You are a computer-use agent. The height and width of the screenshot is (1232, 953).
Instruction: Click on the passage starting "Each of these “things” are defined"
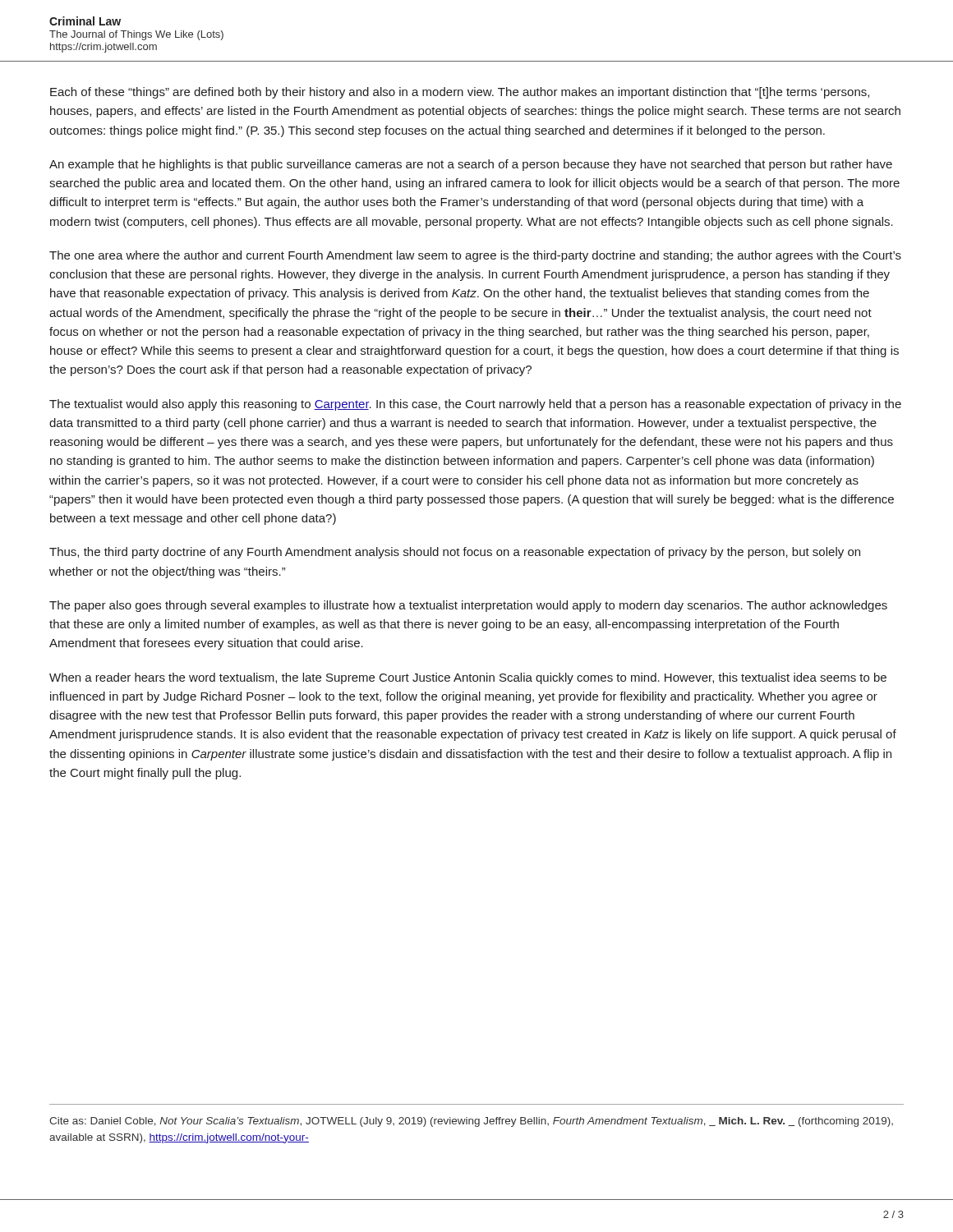(475, 111)
